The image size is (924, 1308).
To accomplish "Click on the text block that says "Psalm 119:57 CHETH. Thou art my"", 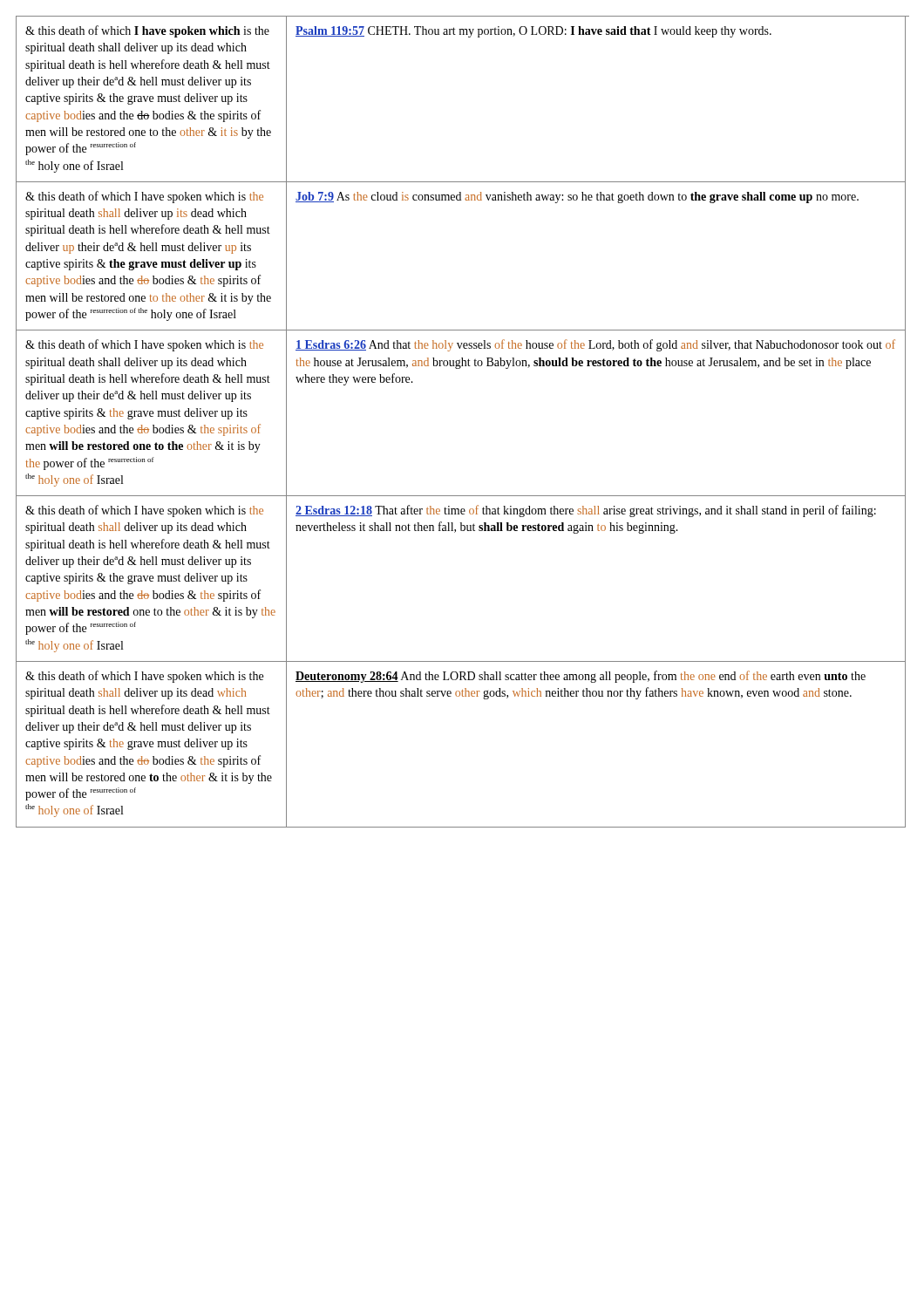I will pos(534,31).
